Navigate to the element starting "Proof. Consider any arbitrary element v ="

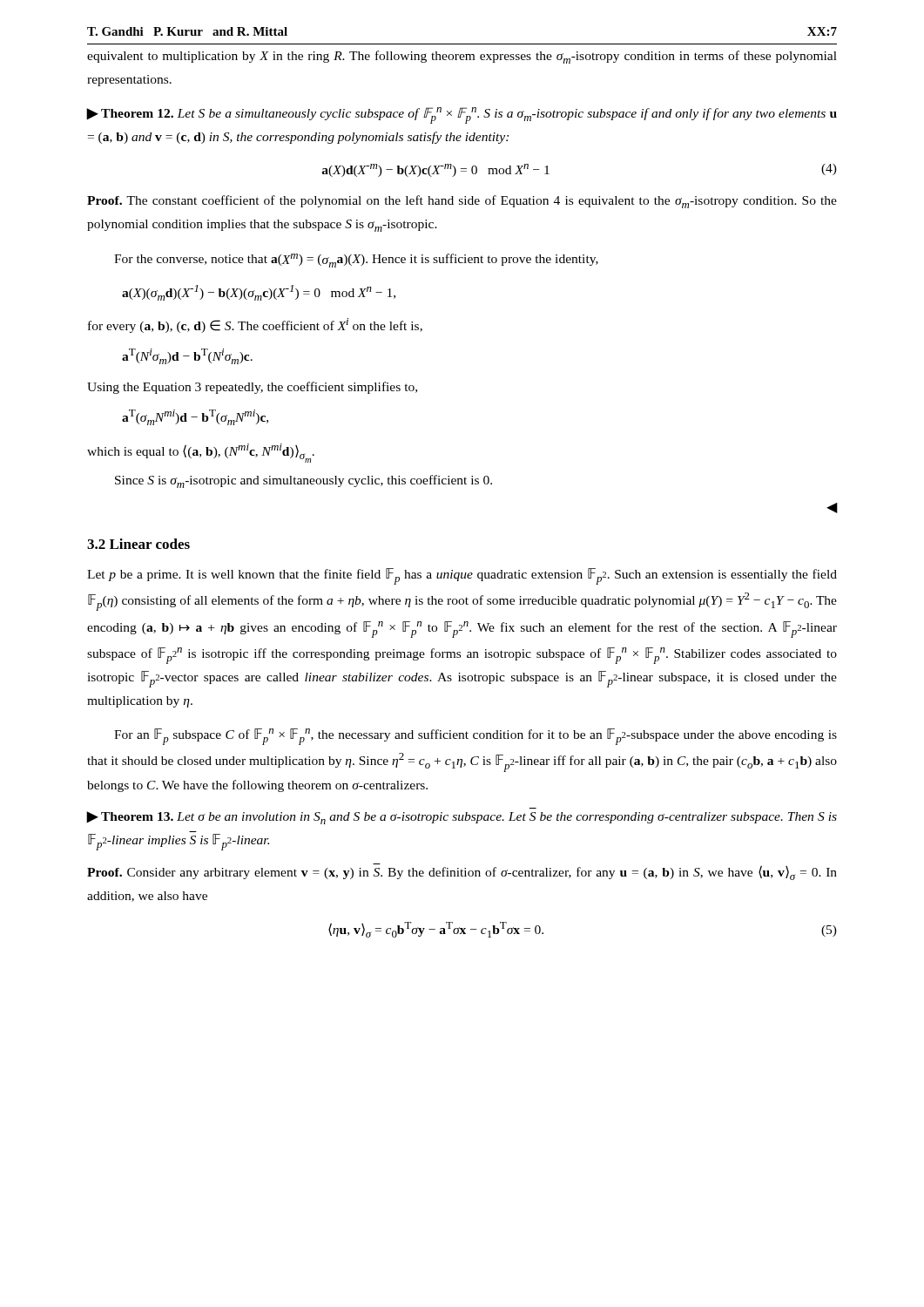point(462,884)
